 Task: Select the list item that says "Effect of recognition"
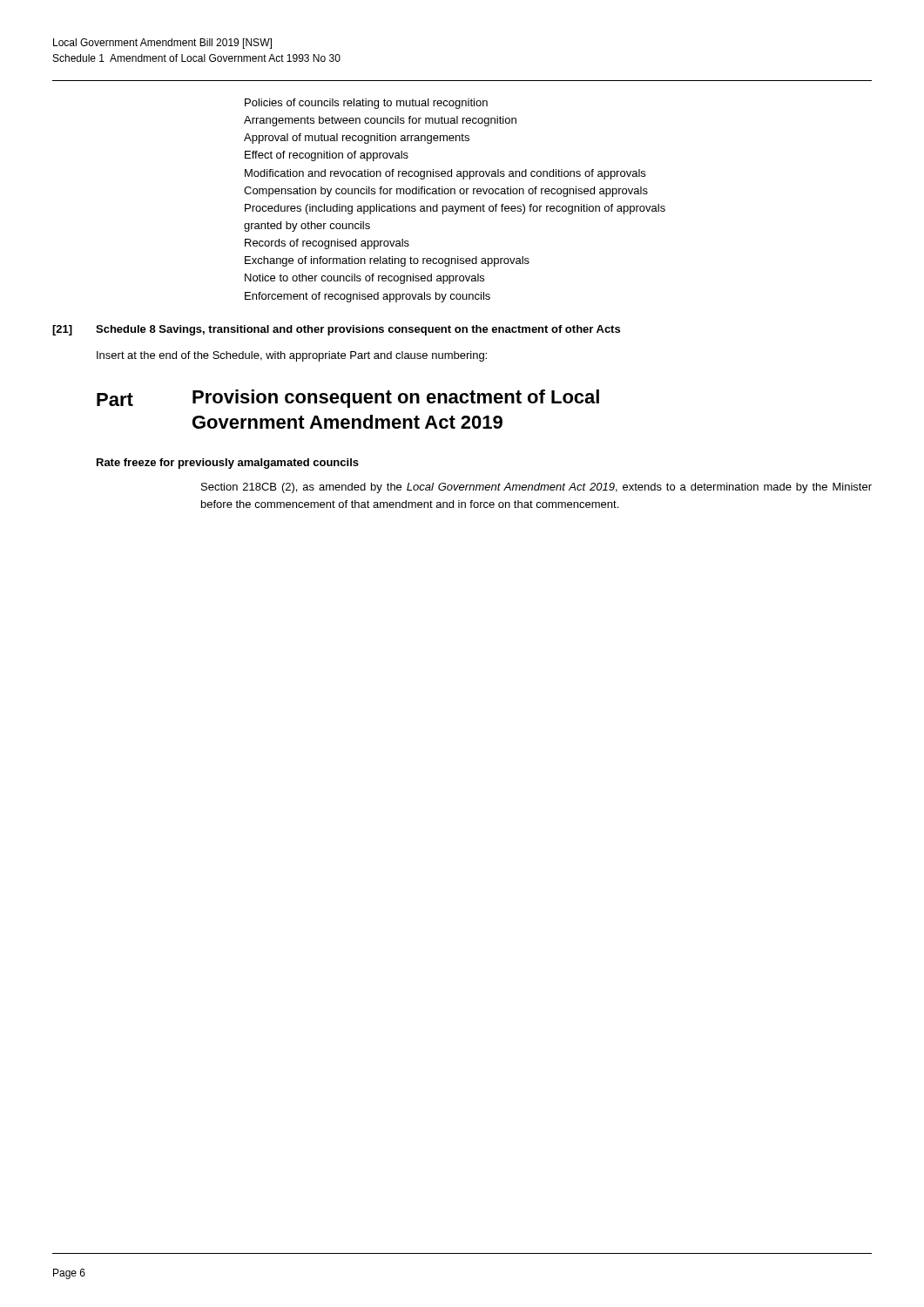[x=326, y=155]
